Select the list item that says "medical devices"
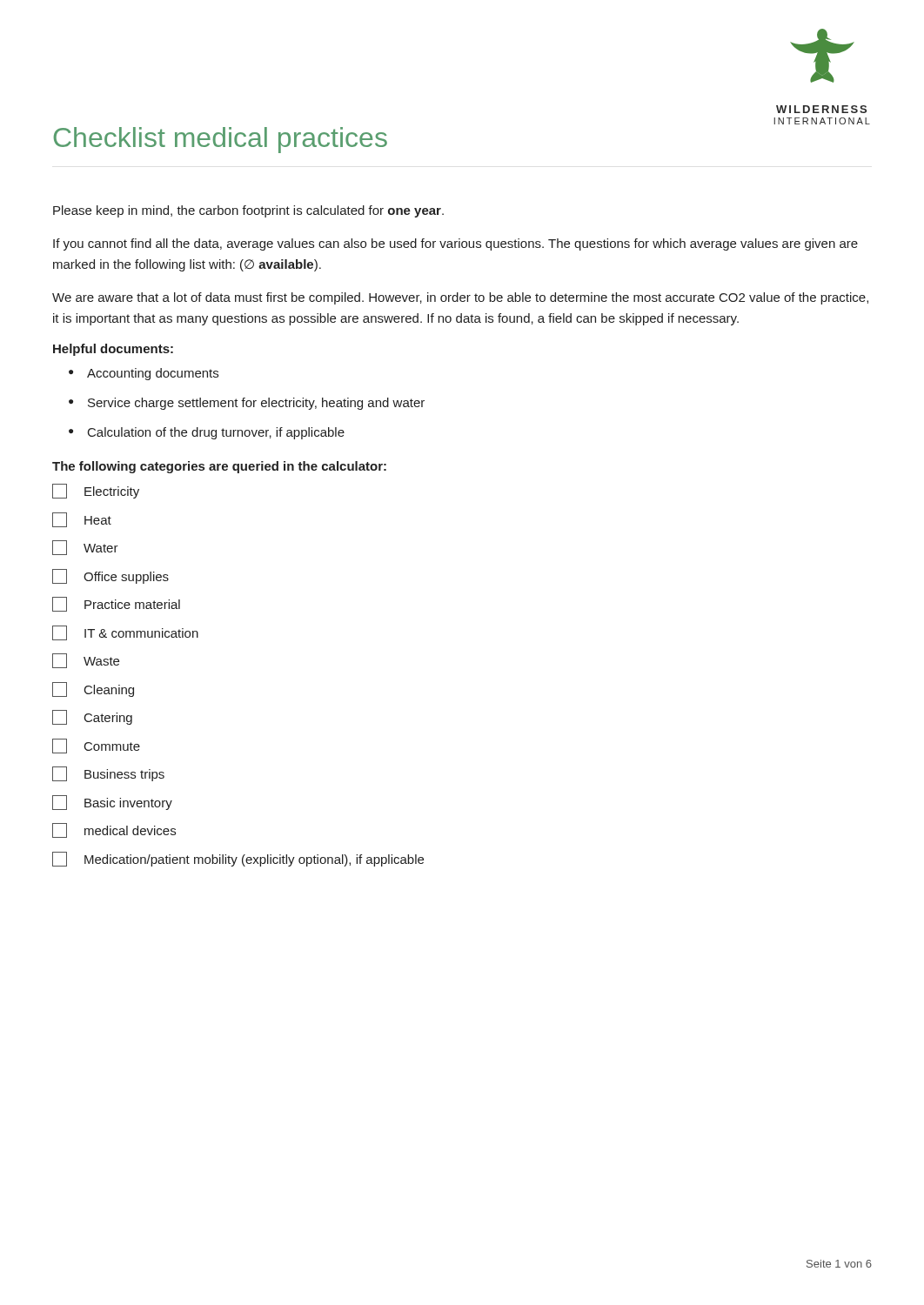 click(x=114, y=830)
